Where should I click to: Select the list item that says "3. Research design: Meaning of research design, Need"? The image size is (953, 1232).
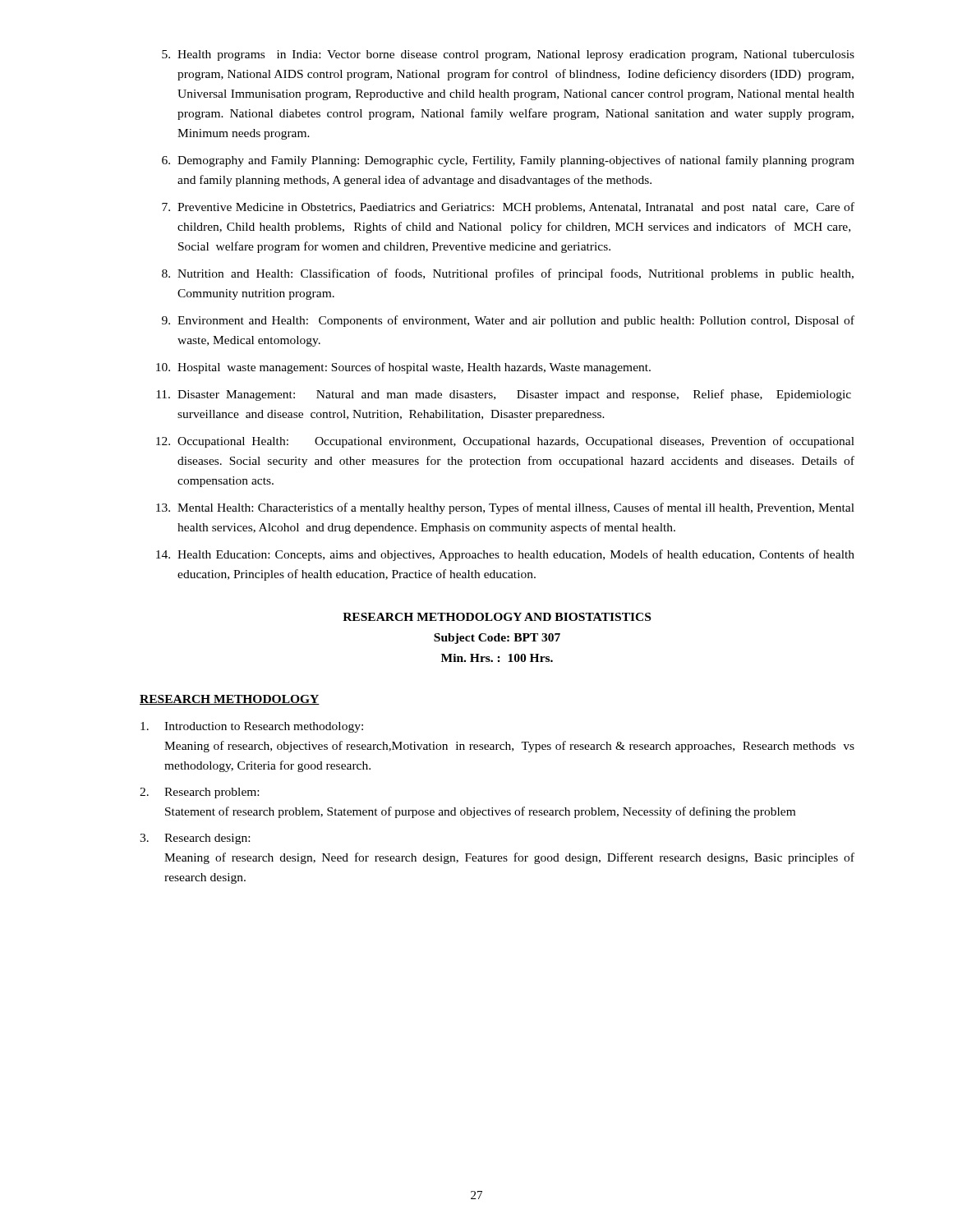click(x=497, y=857)
